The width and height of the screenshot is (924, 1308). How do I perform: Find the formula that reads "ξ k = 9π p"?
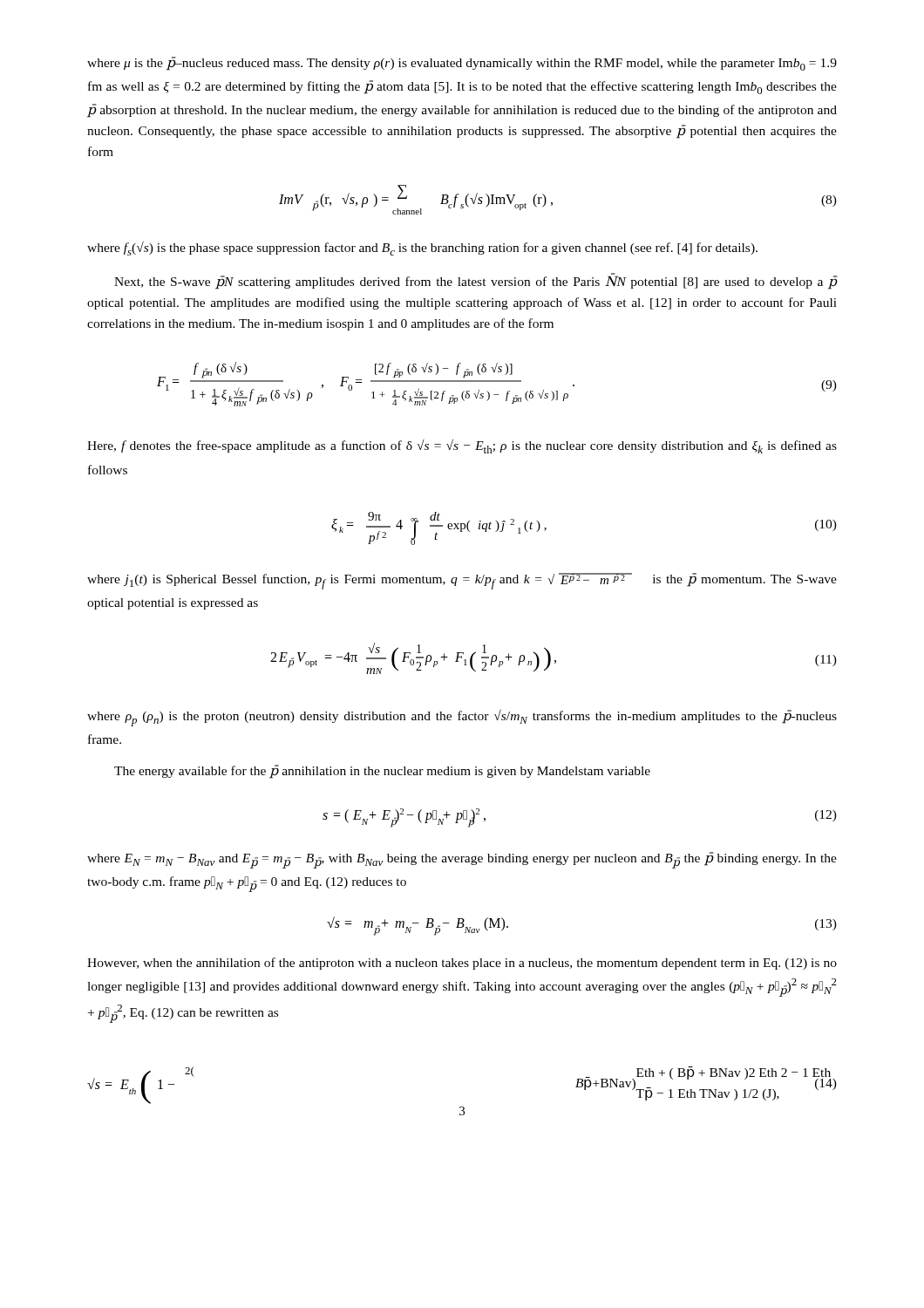(436, 526)
